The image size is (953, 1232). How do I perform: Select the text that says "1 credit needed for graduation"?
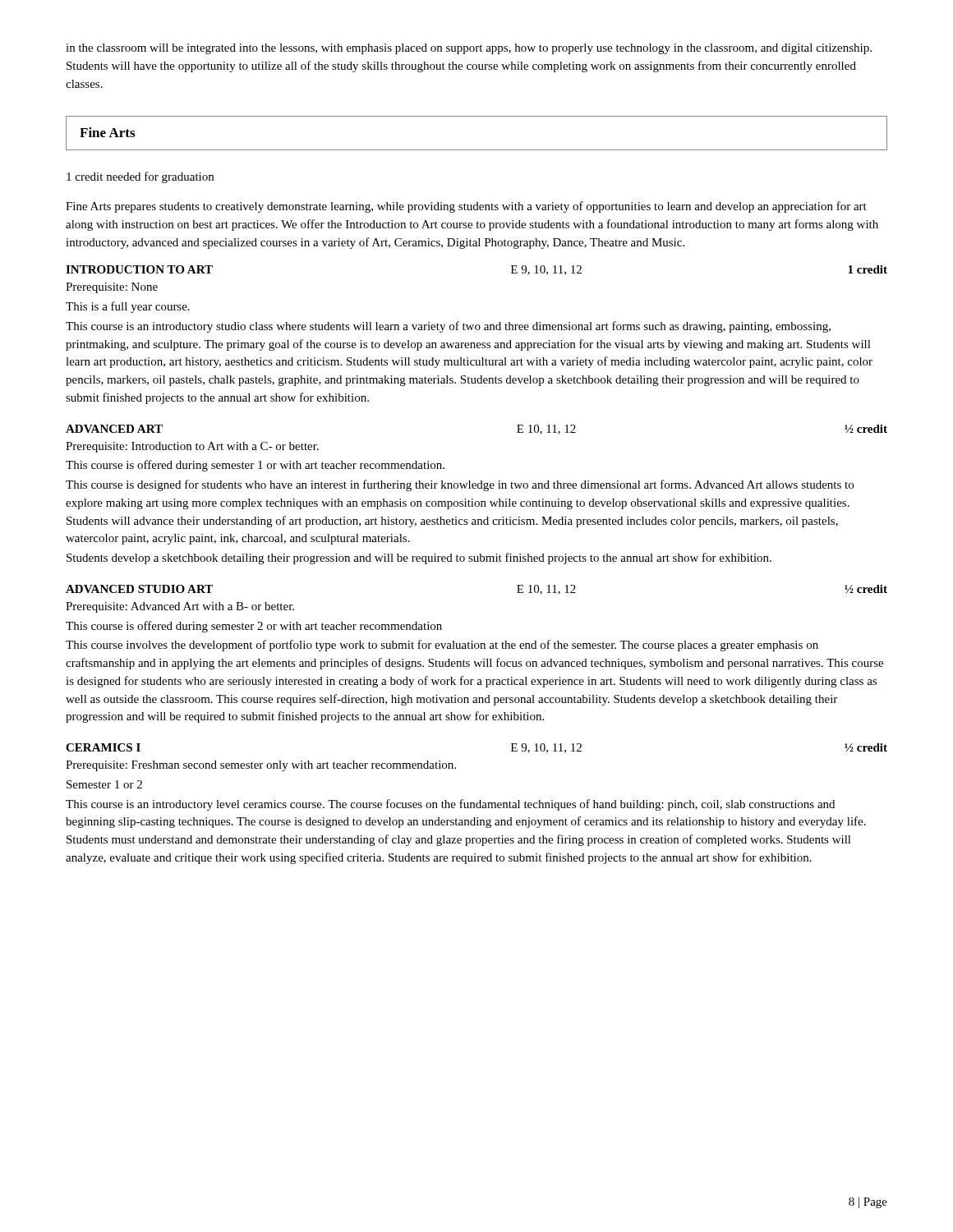coord(140,177)
